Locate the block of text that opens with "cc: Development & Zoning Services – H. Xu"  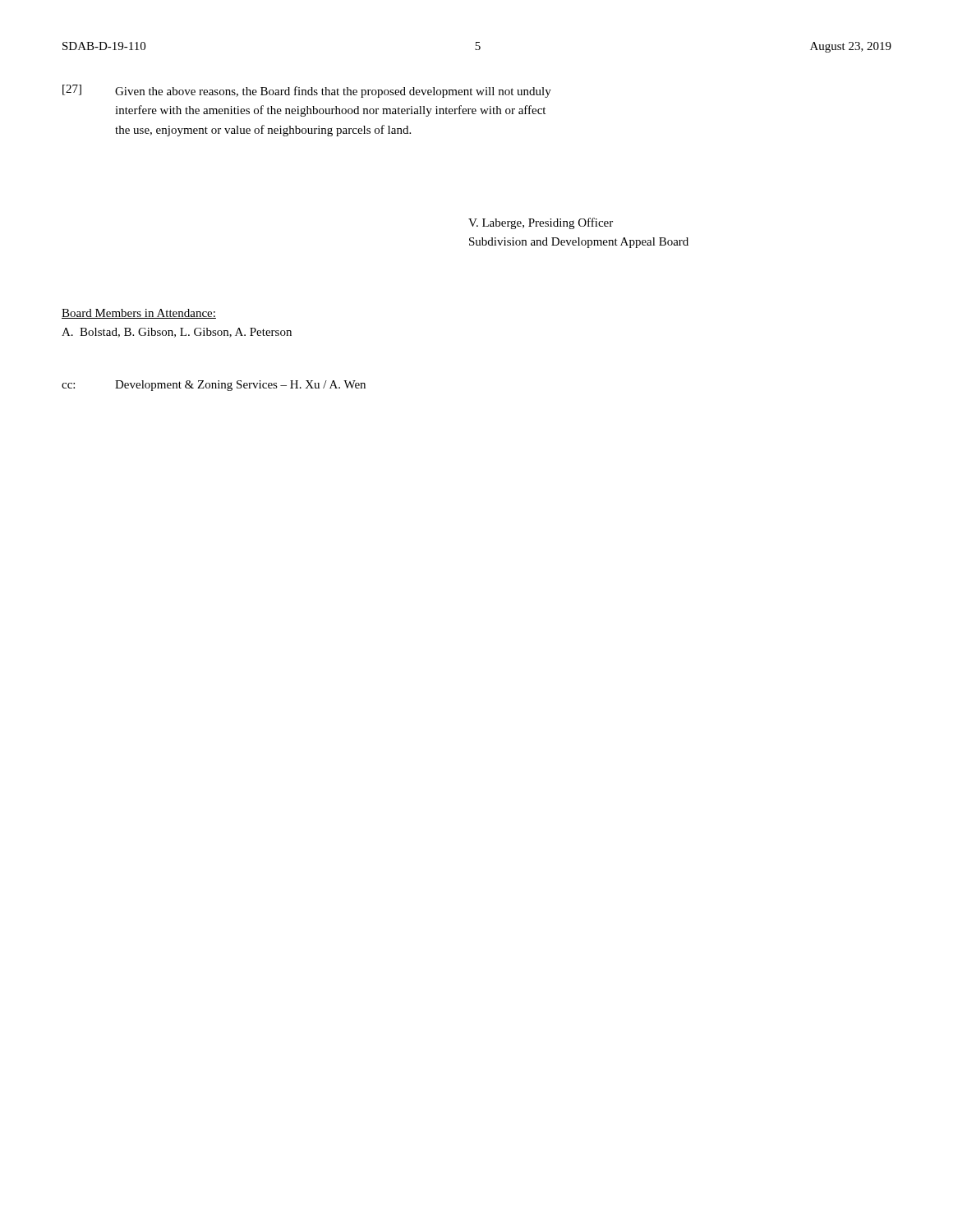214,385
